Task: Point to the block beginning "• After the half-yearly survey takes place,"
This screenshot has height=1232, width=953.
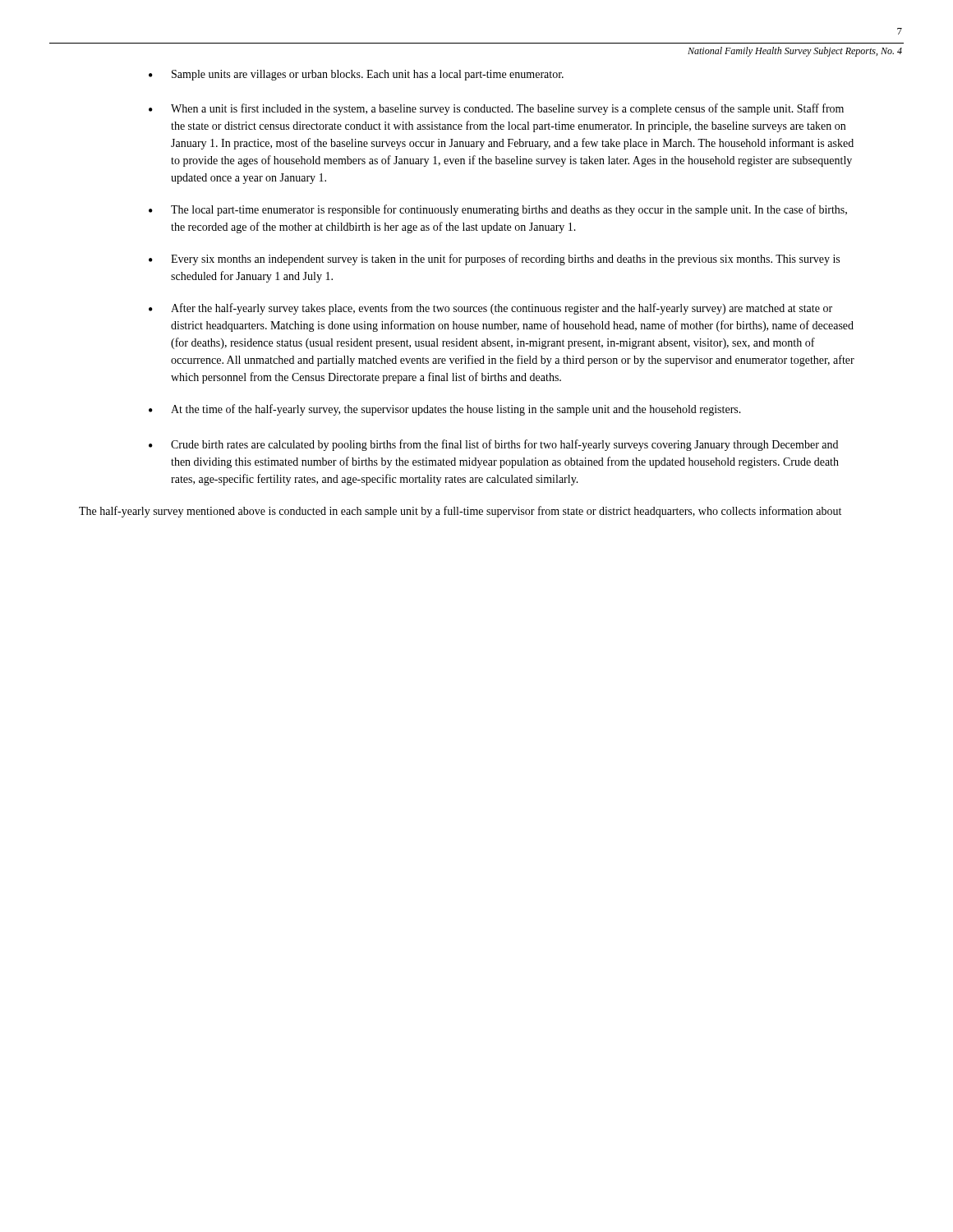Action: (x=501, y=343)
